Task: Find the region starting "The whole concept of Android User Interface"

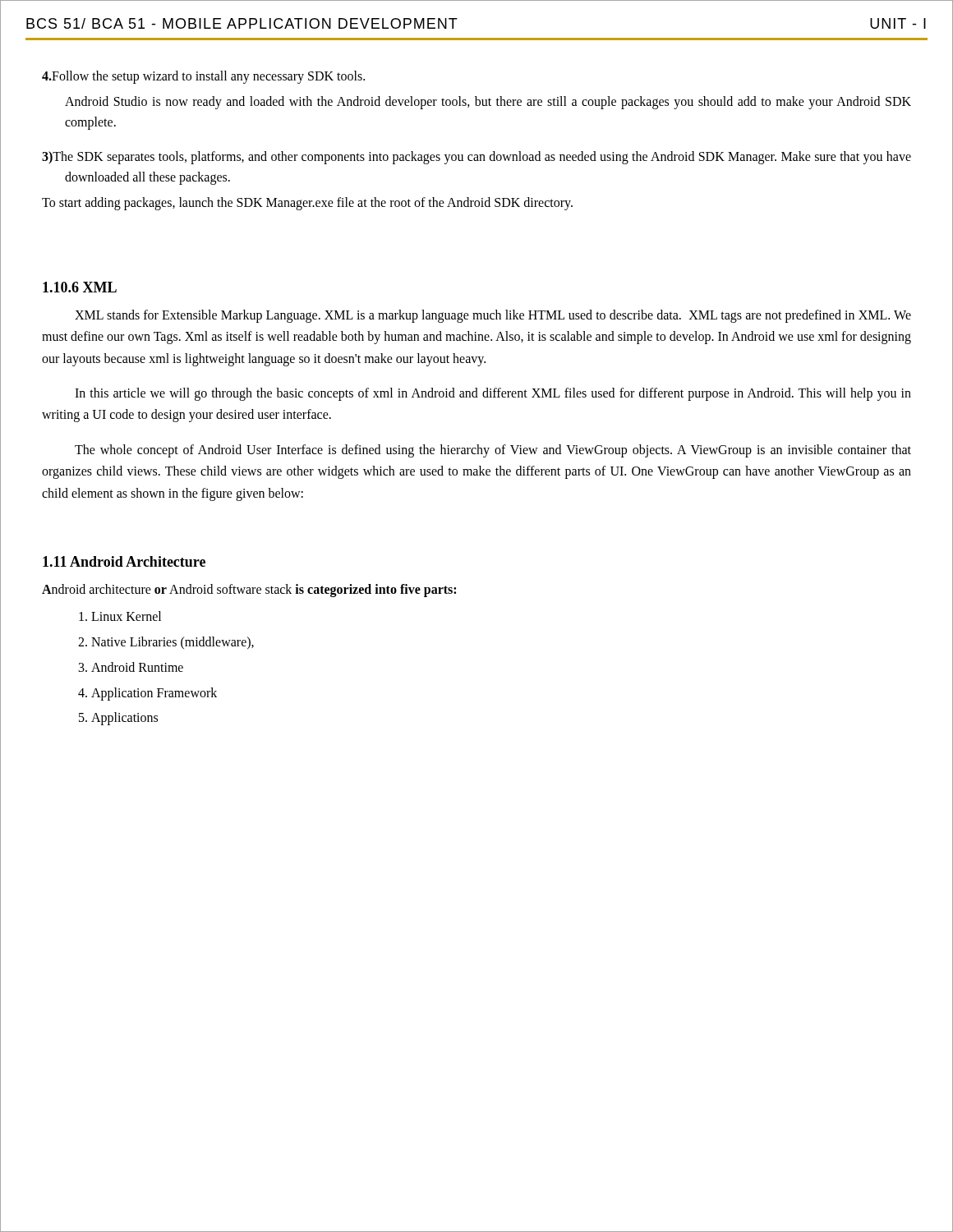Action: click(x=476, y=471)
